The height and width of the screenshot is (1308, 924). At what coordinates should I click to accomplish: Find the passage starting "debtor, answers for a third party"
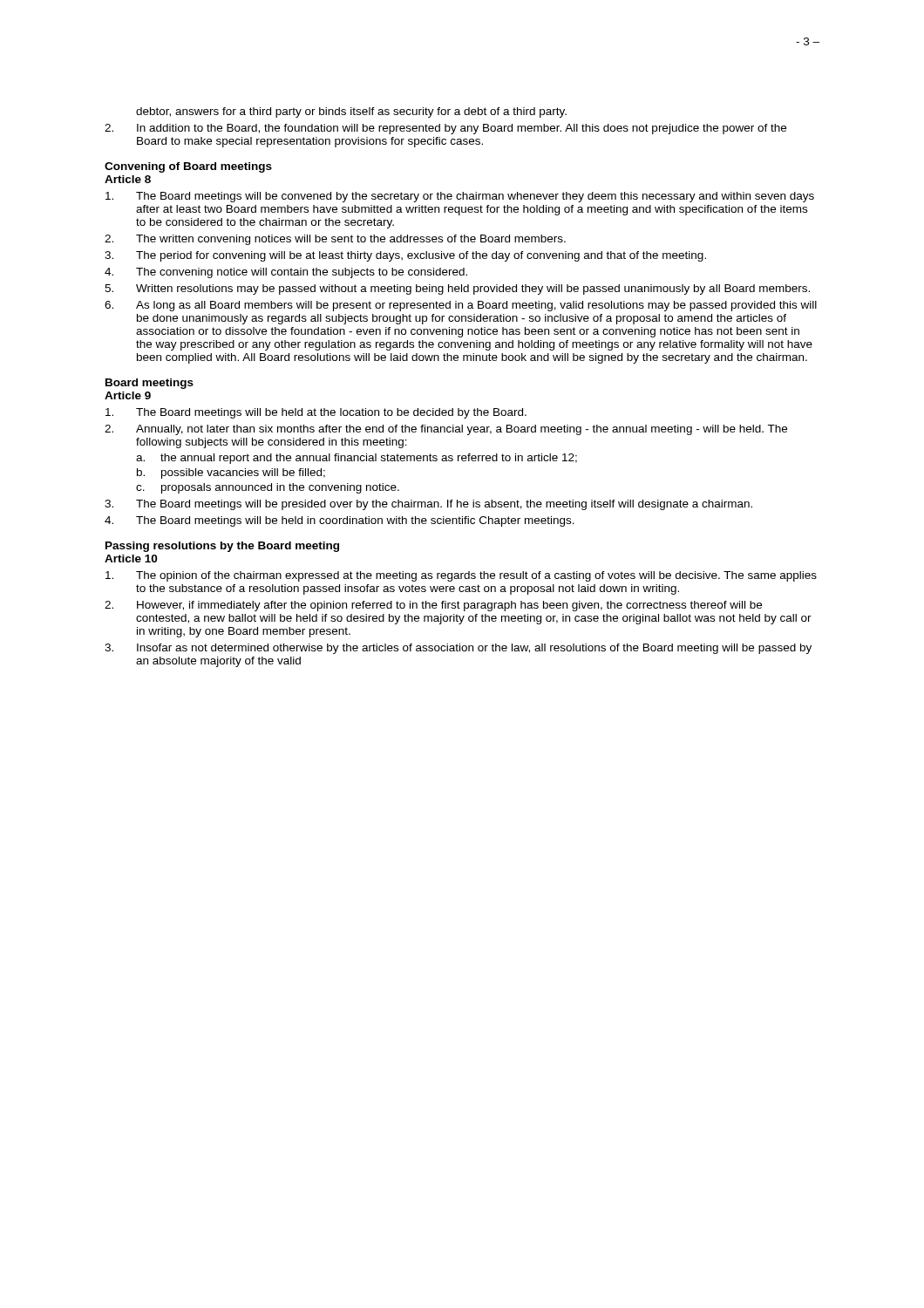462,111
